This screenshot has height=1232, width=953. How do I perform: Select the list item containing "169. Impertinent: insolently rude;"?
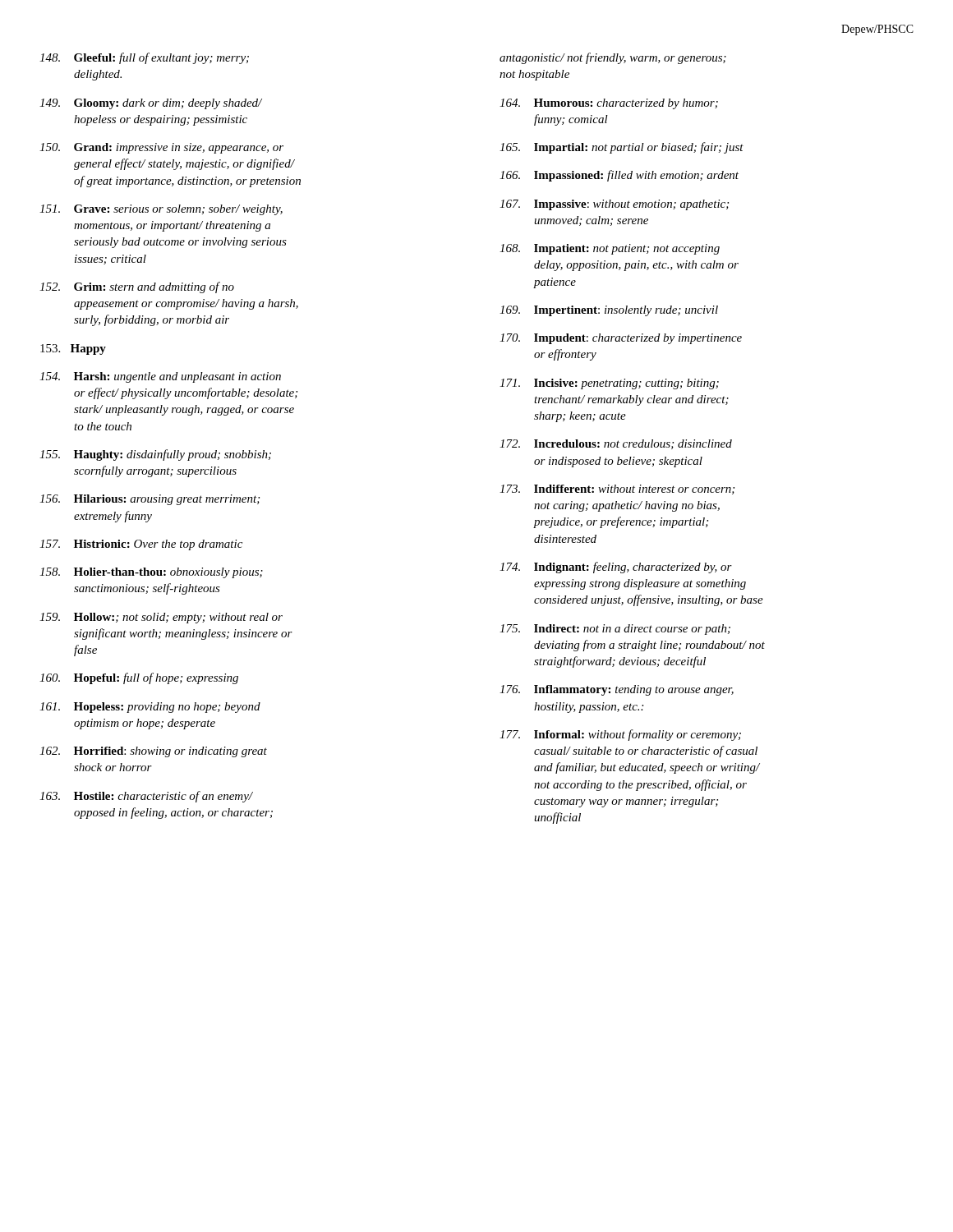point(609,309)
